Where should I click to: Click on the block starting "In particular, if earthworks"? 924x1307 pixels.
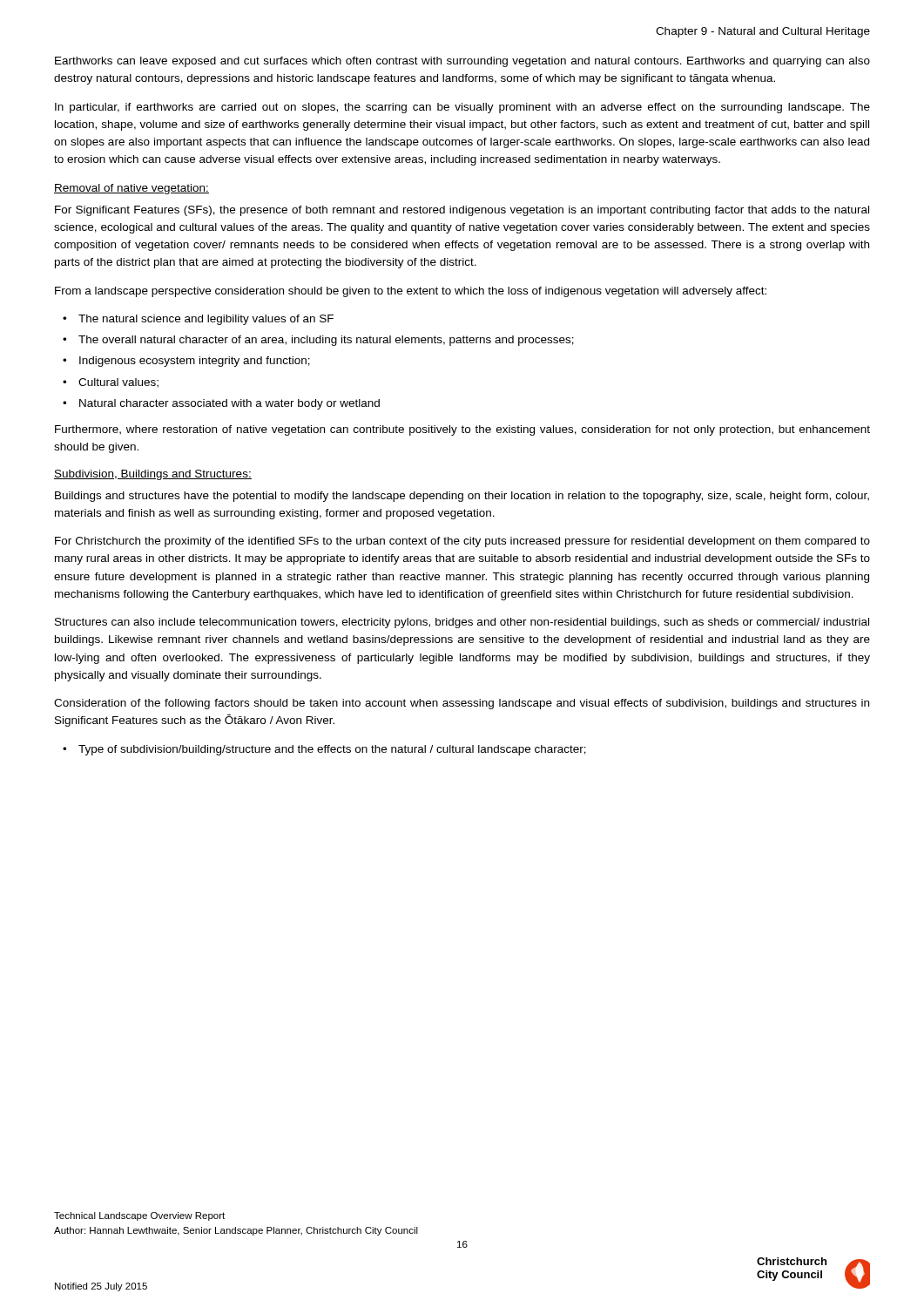[462, 133]
